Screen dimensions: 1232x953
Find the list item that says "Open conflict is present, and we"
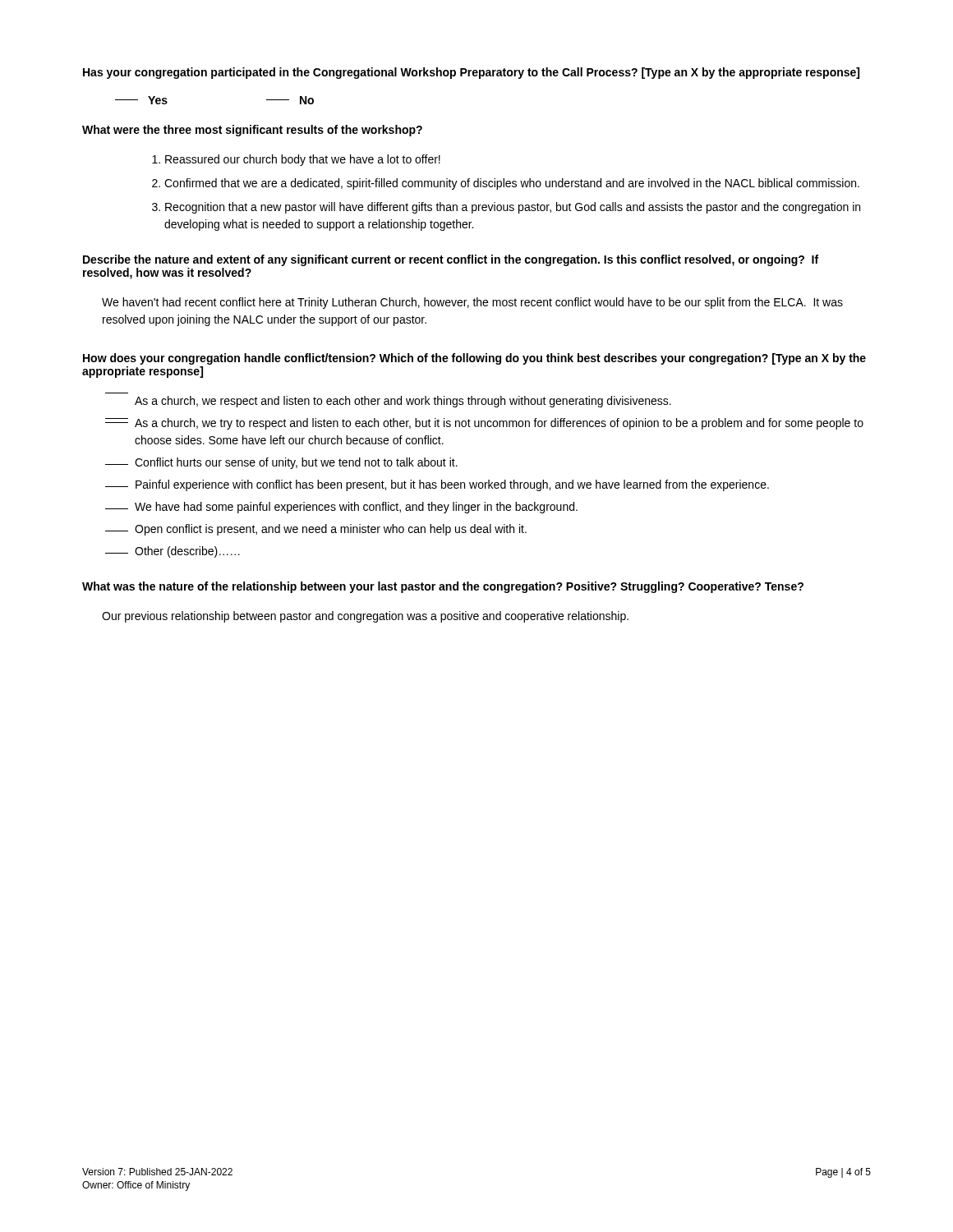[316, 529]
